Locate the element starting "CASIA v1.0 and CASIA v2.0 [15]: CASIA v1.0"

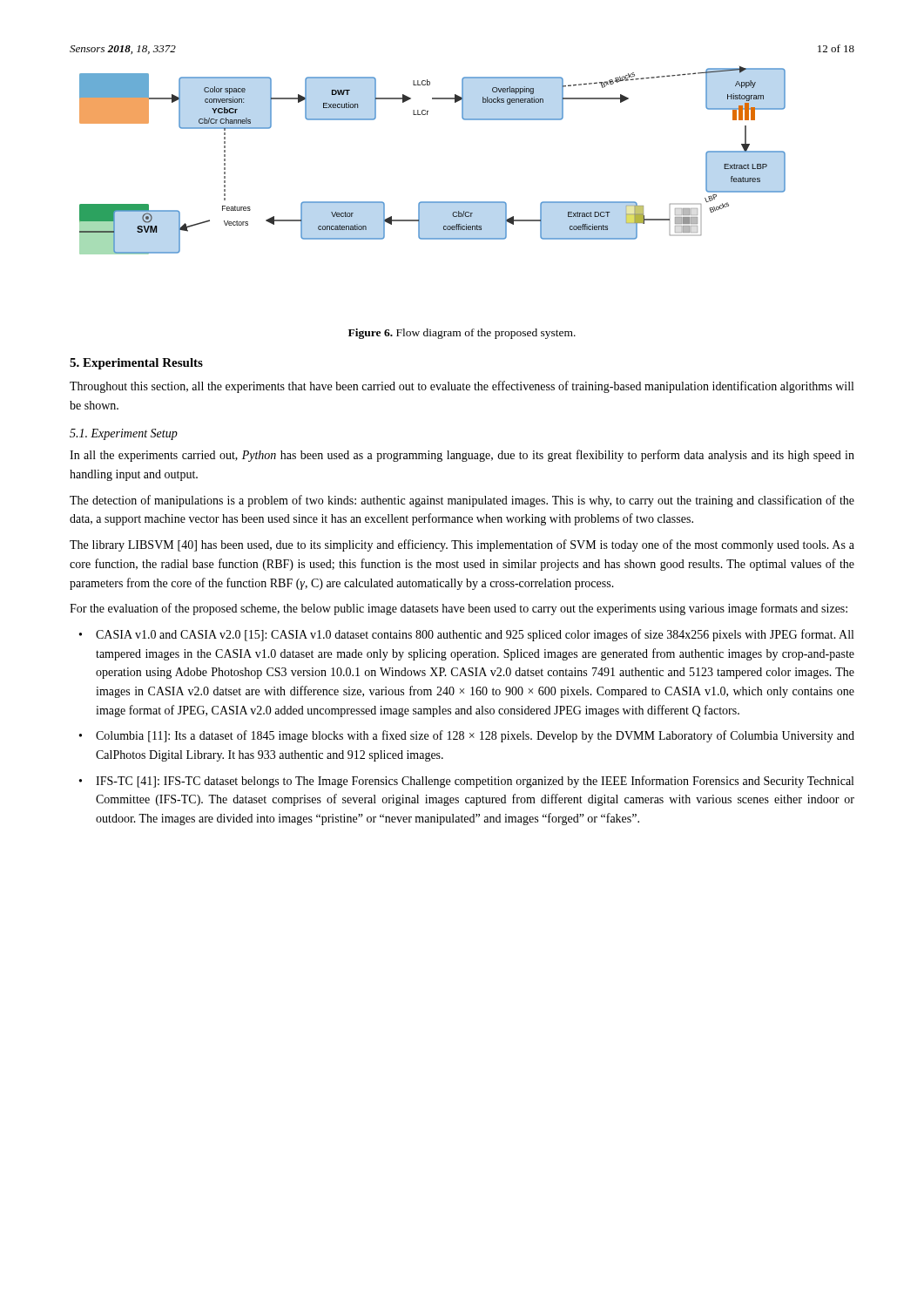pos(475,672)
